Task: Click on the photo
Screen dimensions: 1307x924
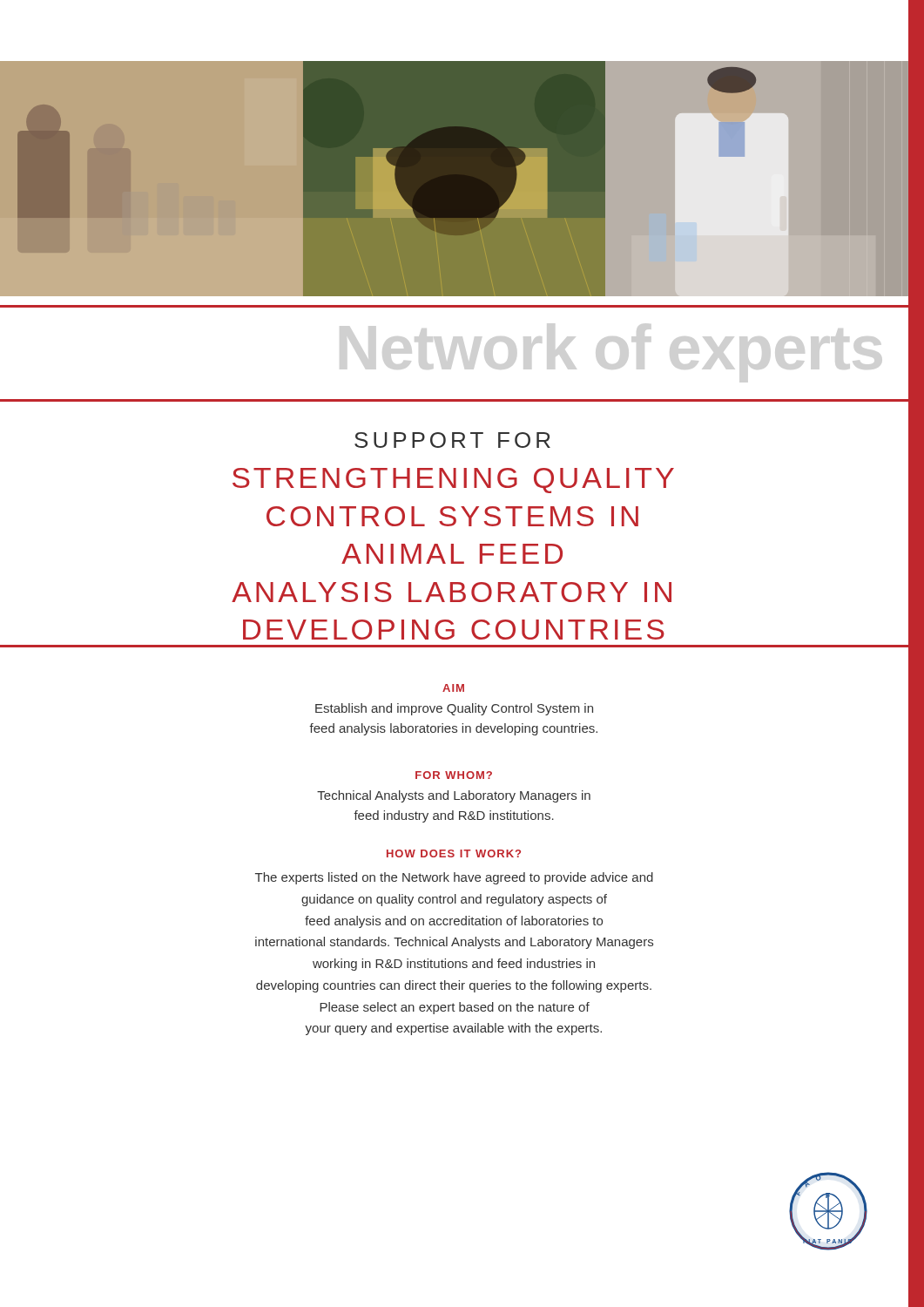Action: (x=454, y=179)
